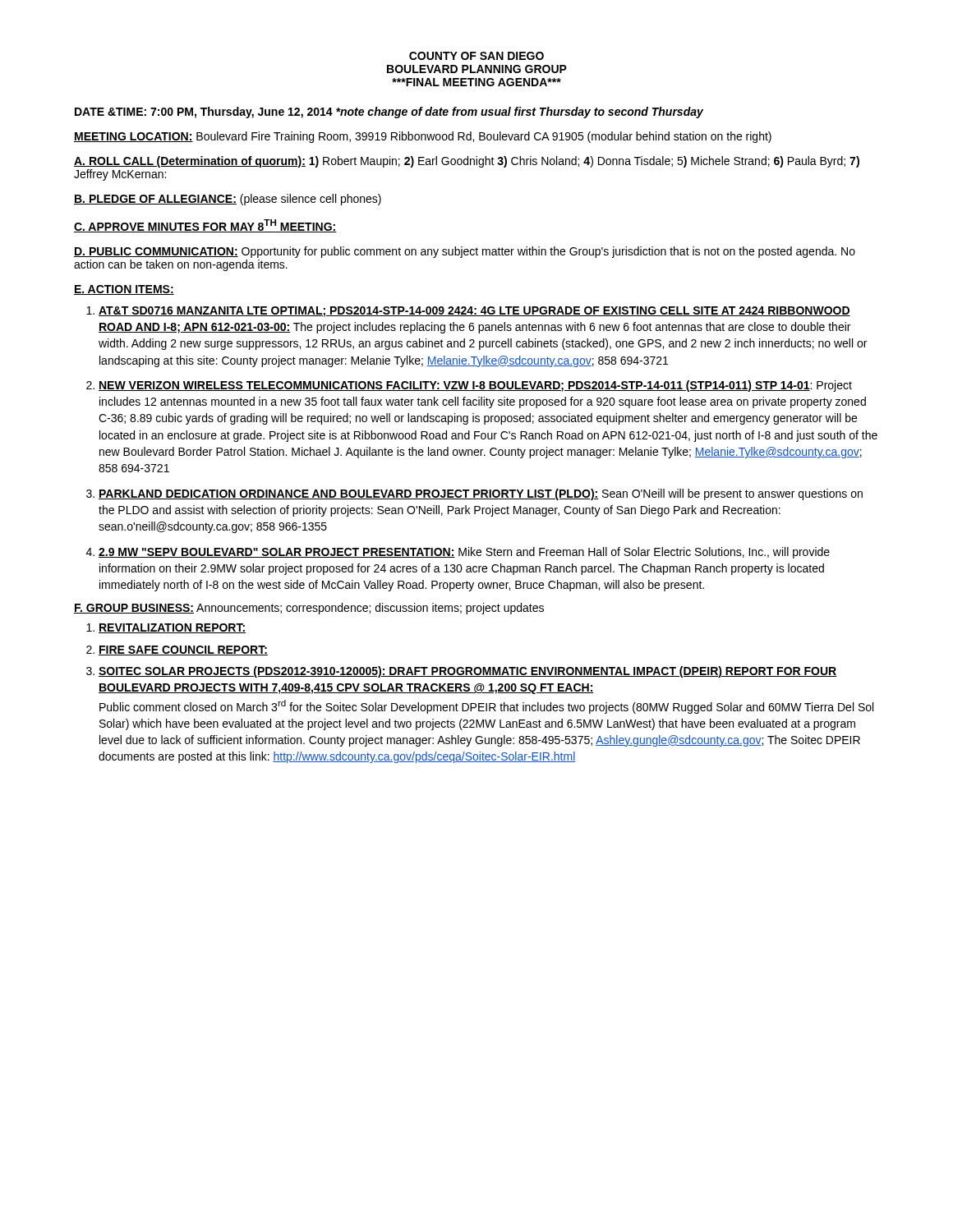The width and height of the screenshot is (953, 1232).
Task: Find the region starting "C. APPROVE MINUTES FOR MAY"
Action: [x=205, y=225]
